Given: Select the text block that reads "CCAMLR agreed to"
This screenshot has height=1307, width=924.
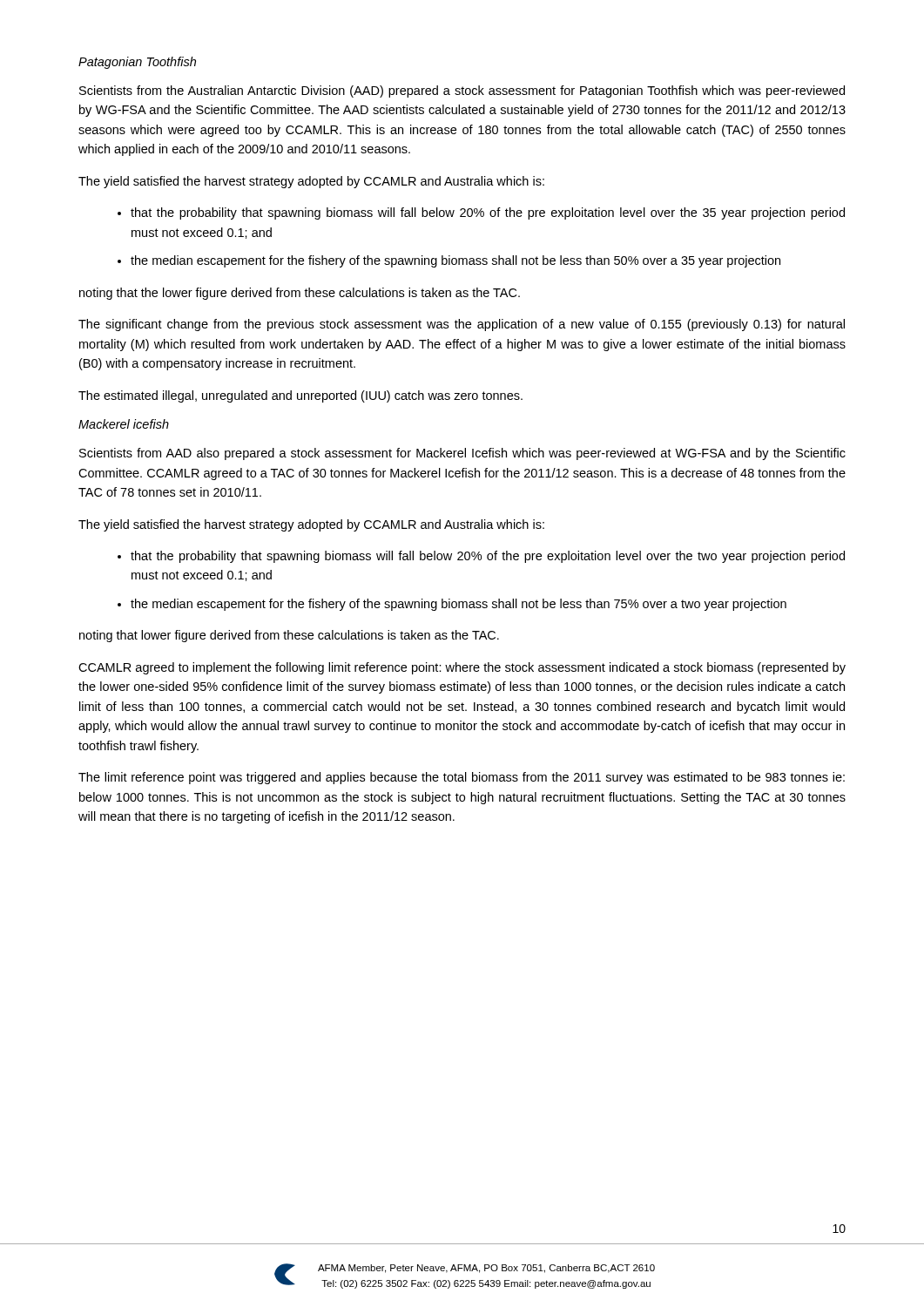Looking at the screenshot, I should click(462, 706).
